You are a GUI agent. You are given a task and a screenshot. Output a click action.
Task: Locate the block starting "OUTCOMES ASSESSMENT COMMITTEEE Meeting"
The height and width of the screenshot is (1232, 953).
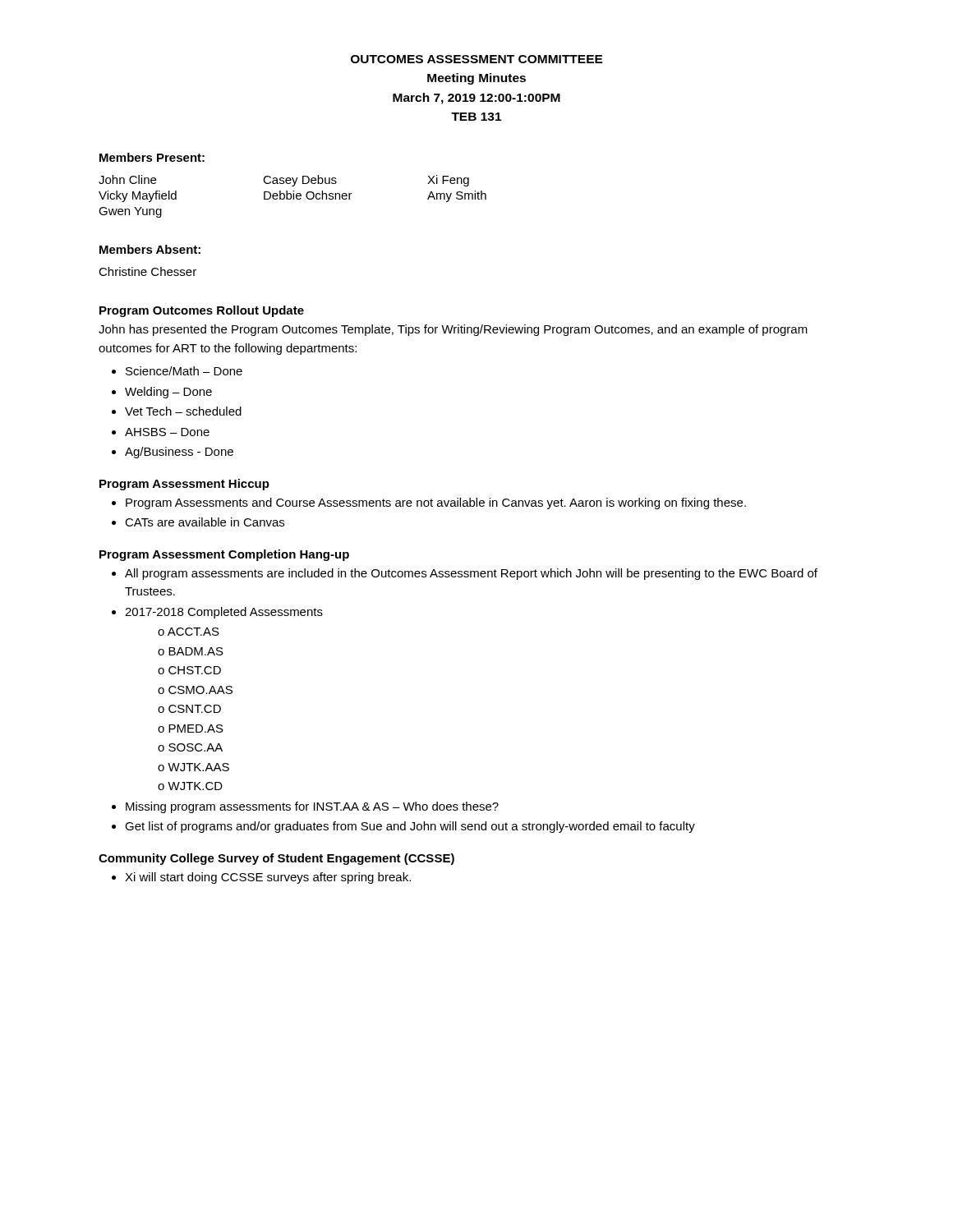(476, 87)
